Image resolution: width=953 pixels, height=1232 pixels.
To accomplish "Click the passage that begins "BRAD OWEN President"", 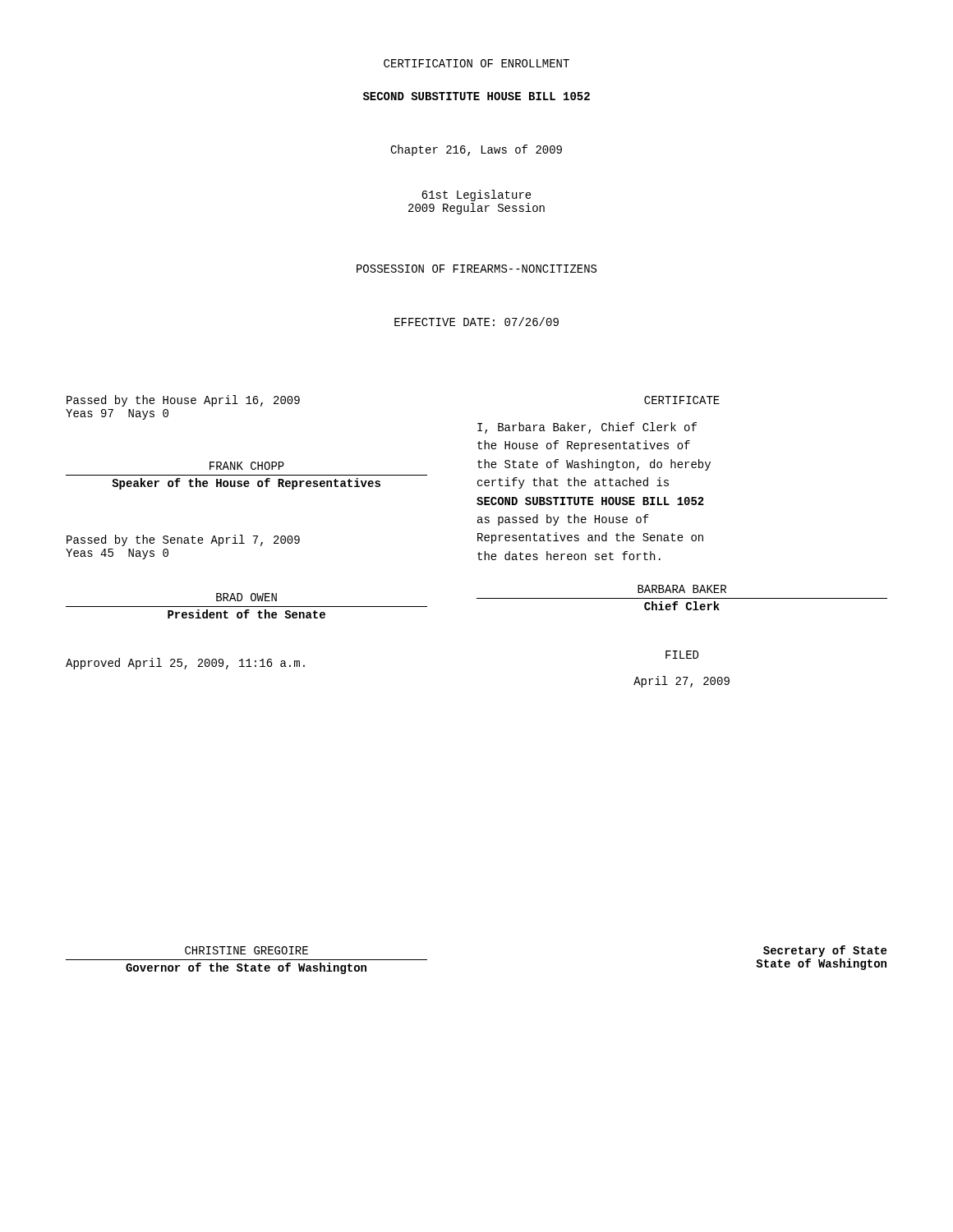I will [x=246, y=607].
